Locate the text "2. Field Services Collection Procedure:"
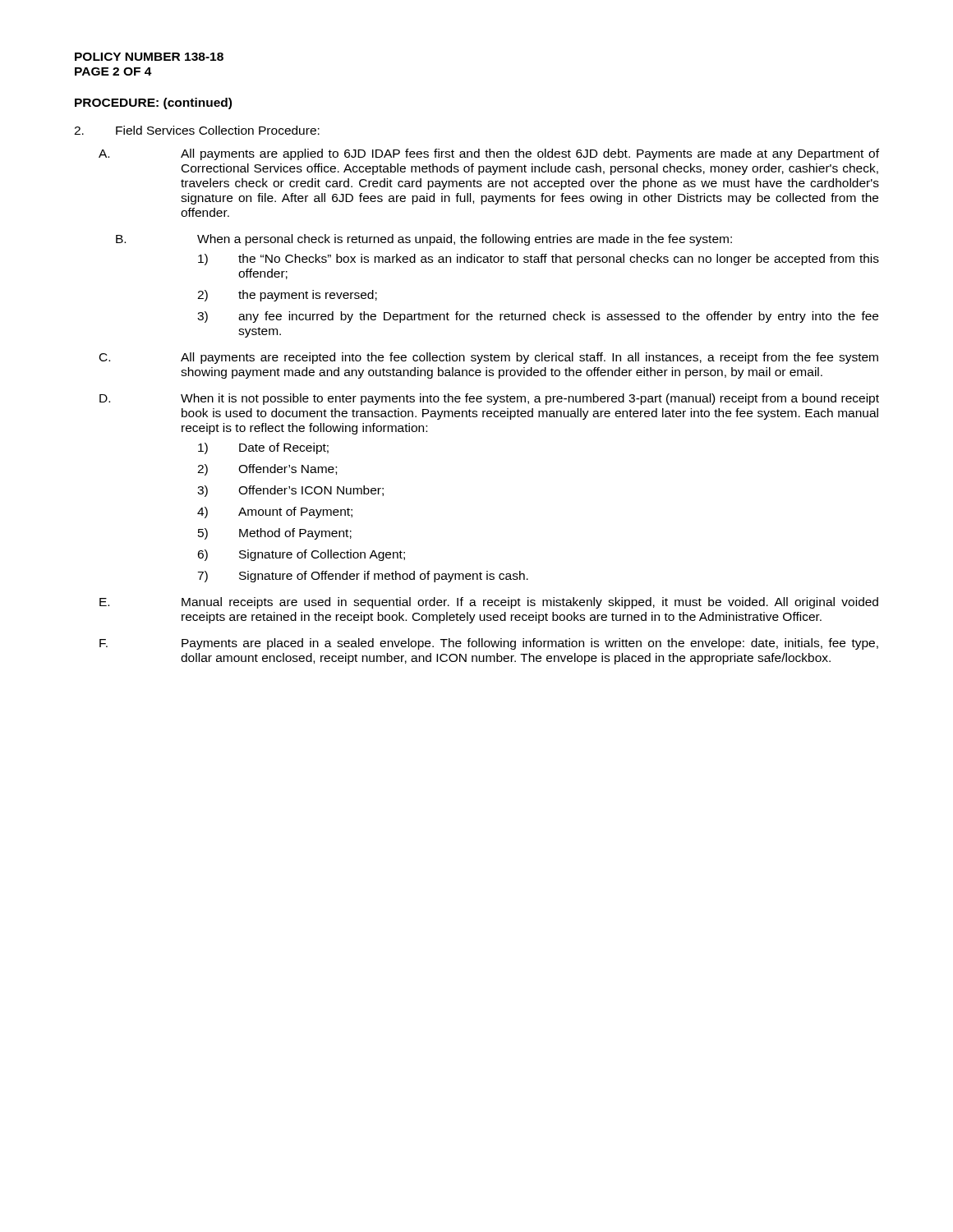The image size is (953, 1232). point(197,131)
